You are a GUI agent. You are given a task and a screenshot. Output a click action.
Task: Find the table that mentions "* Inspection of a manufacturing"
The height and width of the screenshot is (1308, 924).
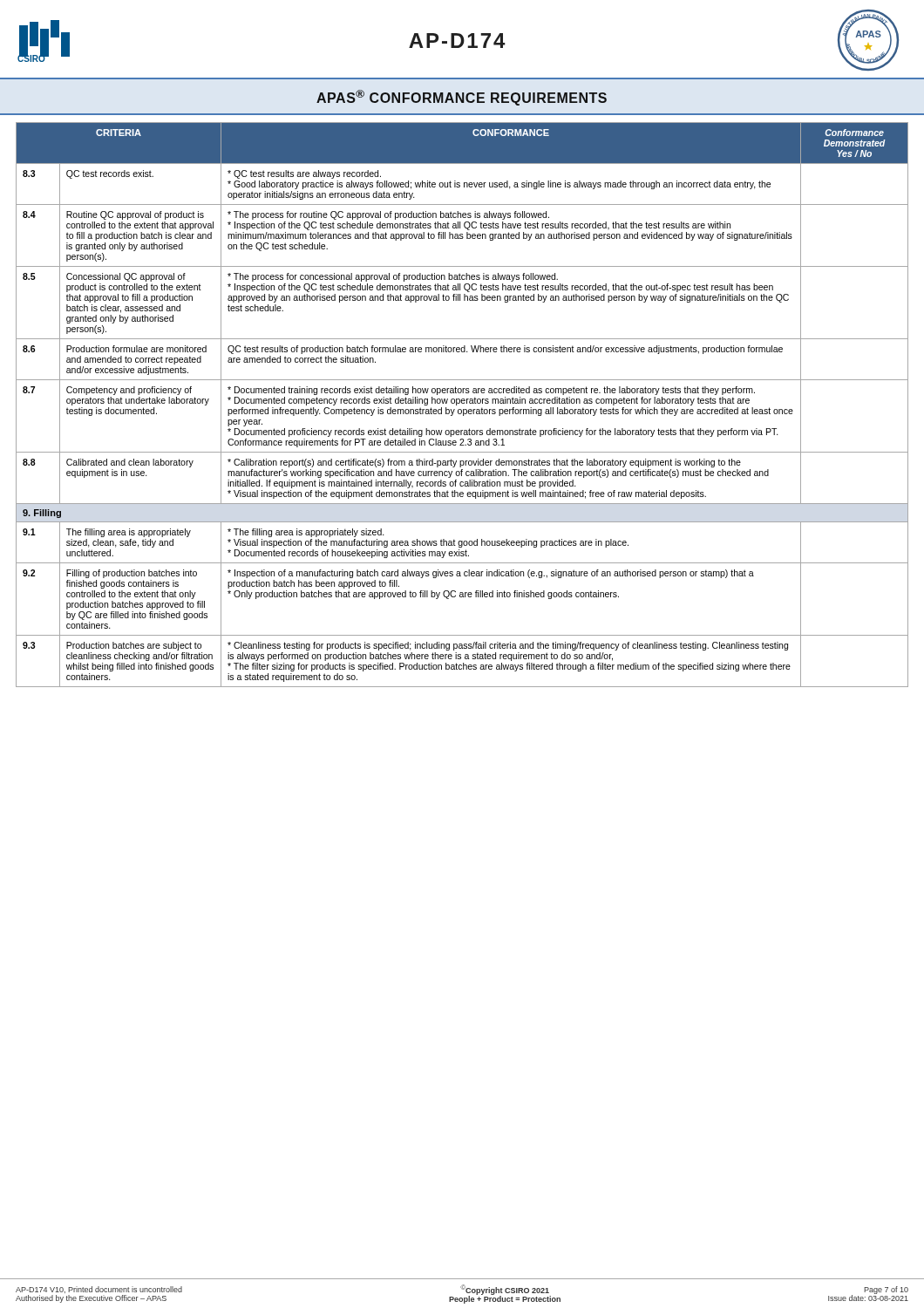click(x=462, y=401)
